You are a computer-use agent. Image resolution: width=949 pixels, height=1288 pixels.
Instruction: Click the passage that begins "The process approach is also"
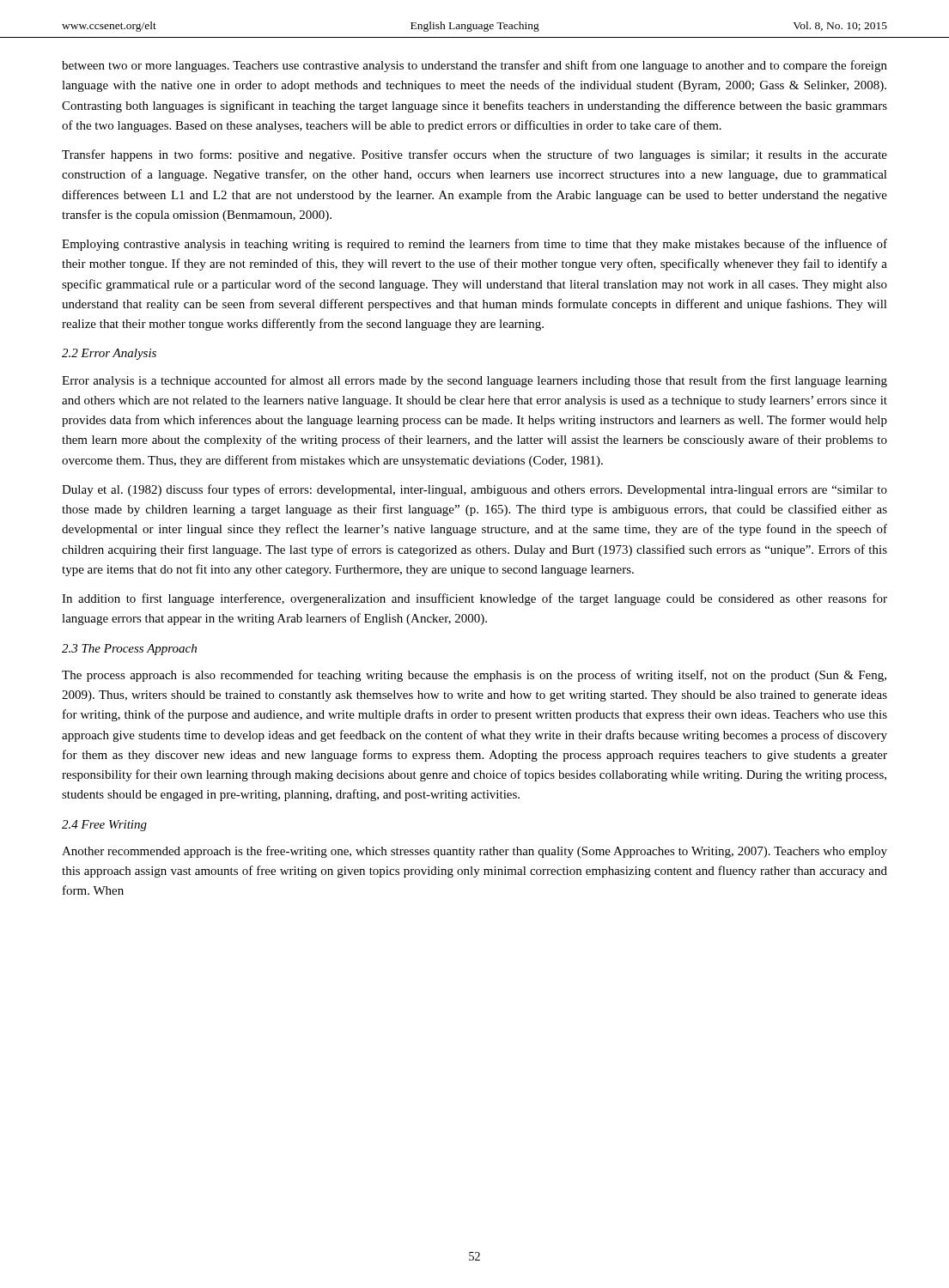tap(474, 735)
